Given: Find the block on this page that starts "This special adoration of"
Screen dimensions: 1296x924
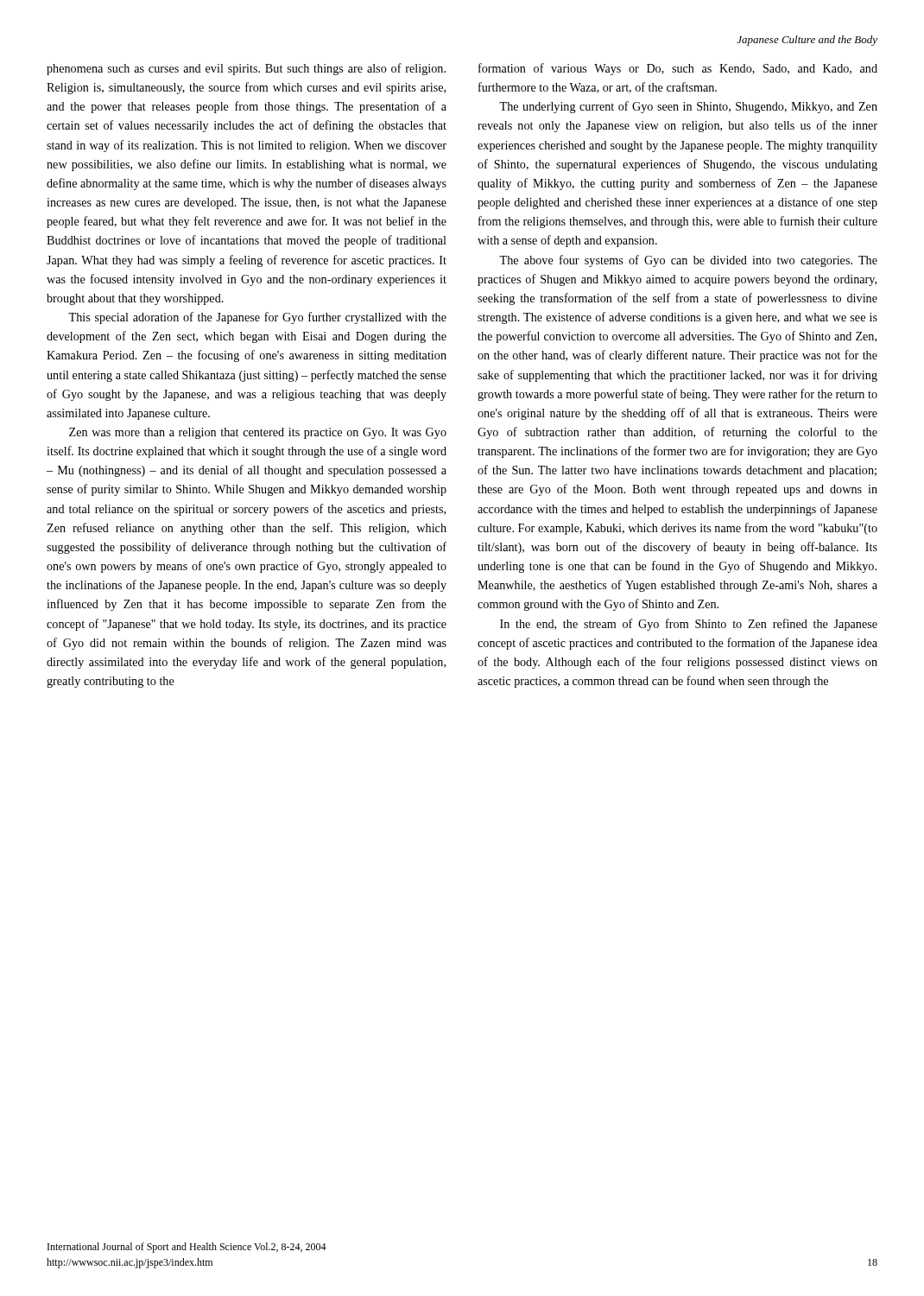Looking at the screenshot, I should click(x=247, y=365).
